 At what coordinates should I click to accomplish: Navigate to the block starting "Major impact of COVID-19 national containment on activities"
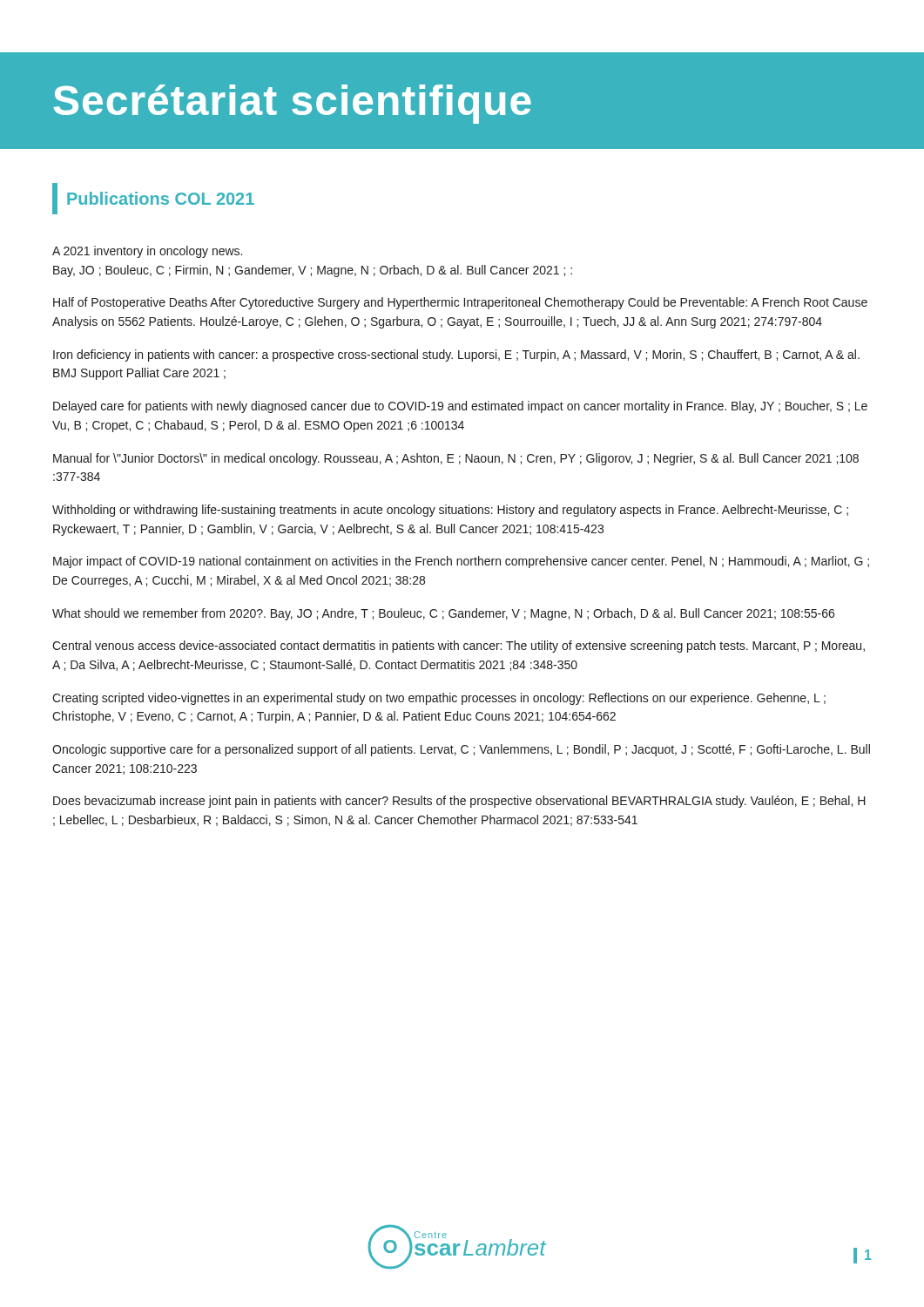(461, 571)
